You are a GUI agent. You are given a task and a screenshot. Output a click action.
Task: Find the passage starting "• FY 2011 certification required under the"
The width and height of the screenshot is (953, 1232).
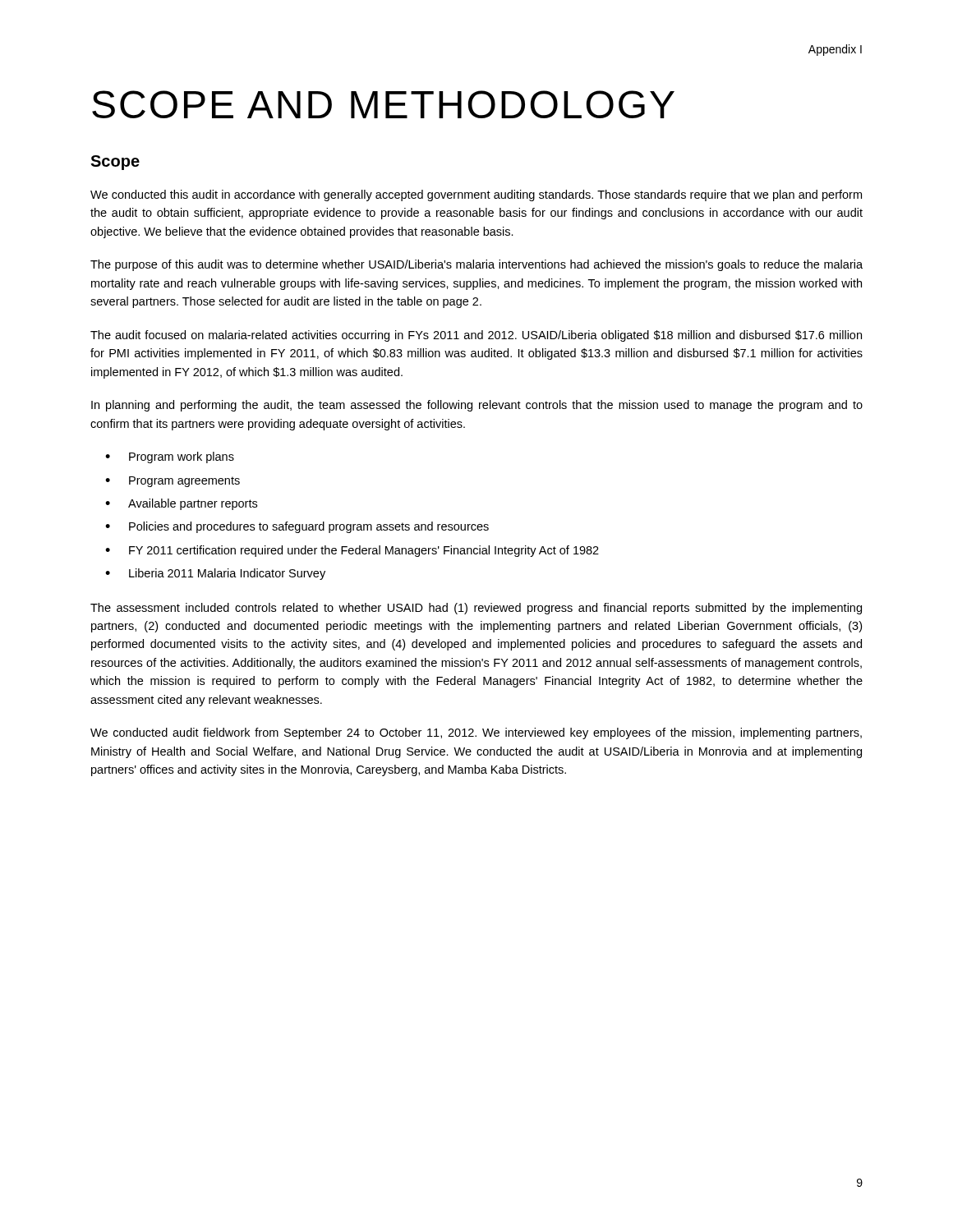(476, 551)
